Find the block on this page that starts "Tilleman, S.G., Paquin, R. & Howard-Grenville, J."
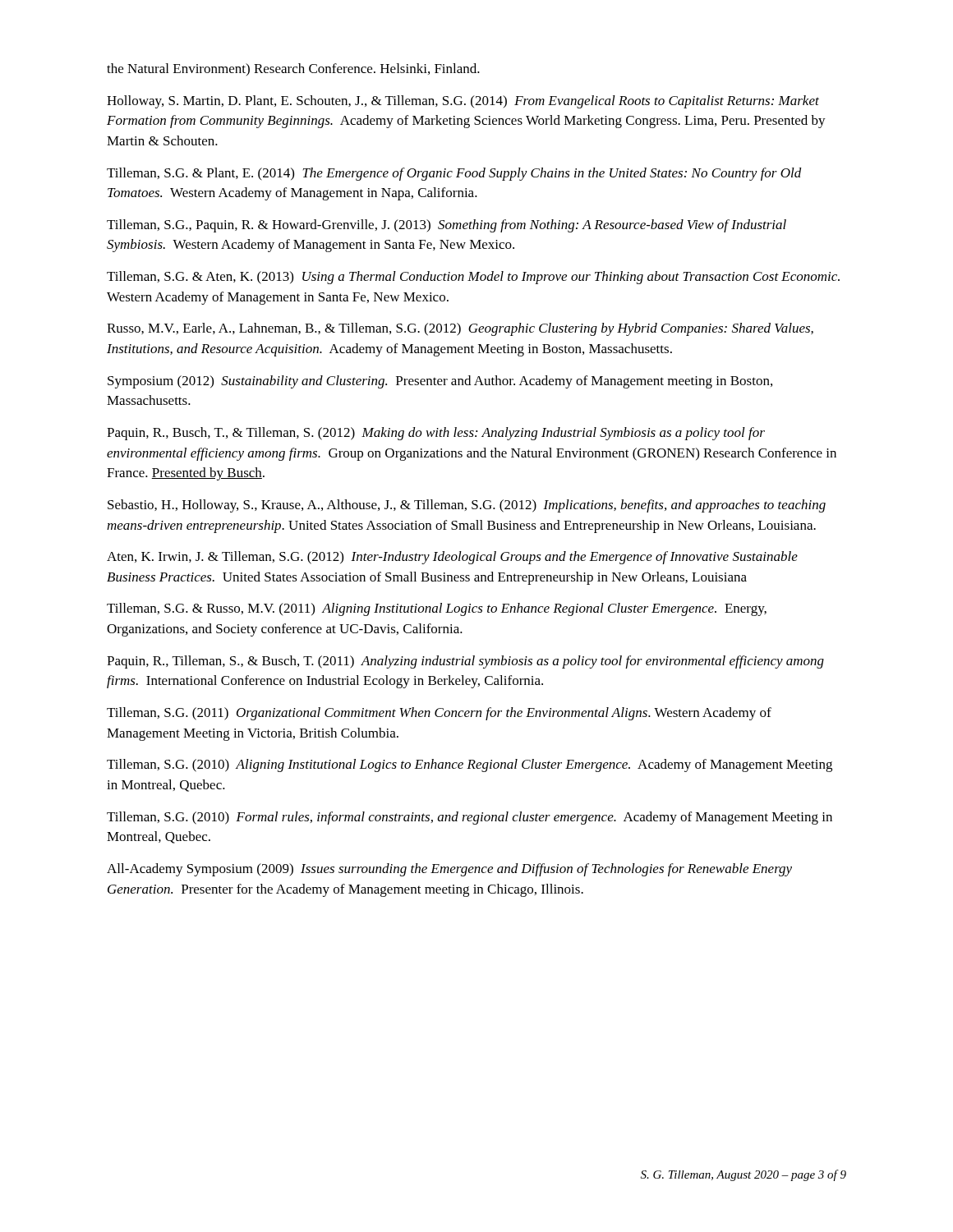 click(x=447, y=235)
